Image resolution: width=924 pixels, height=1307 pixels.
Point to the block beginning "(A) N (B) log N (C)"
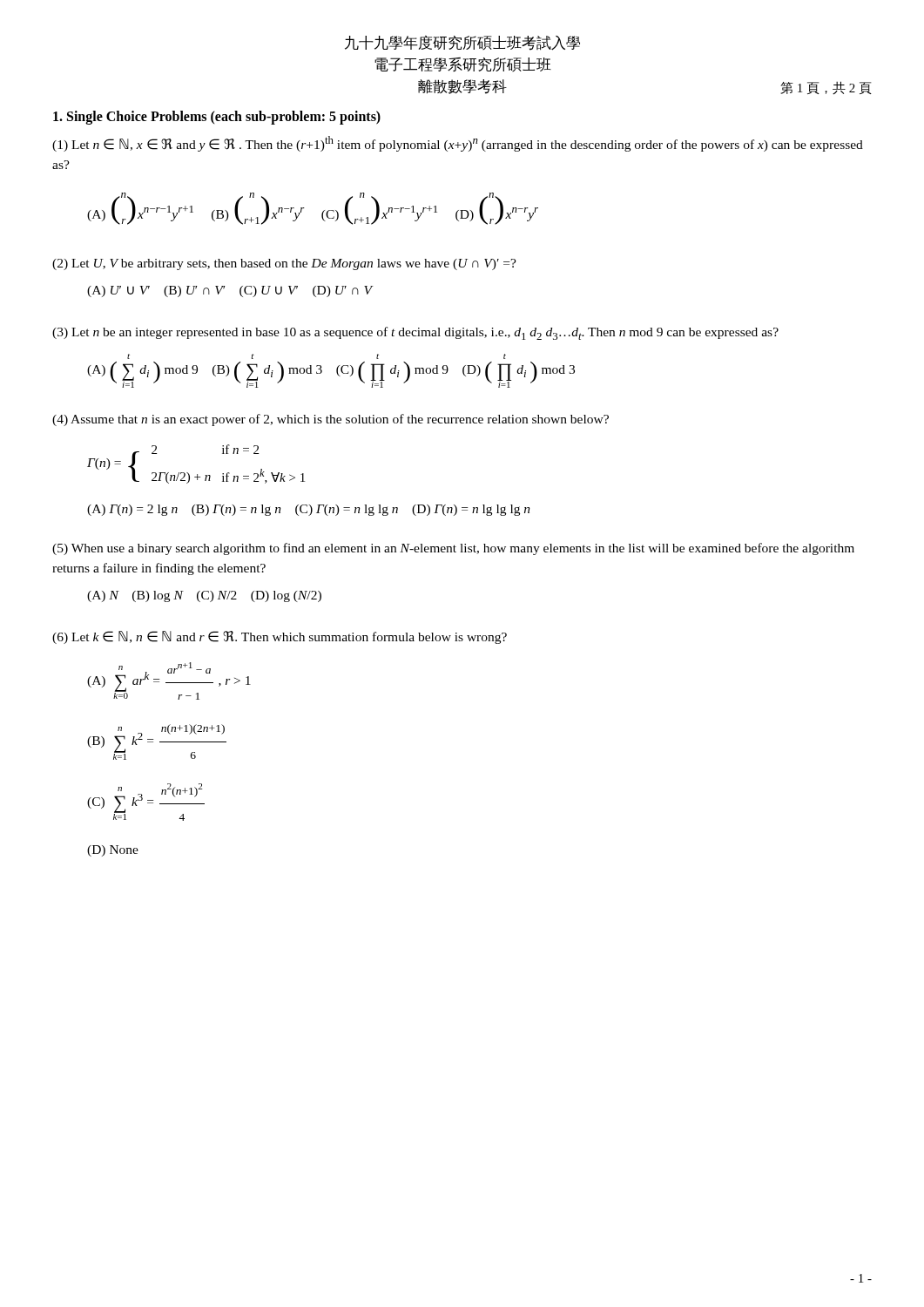click(204, 595)
